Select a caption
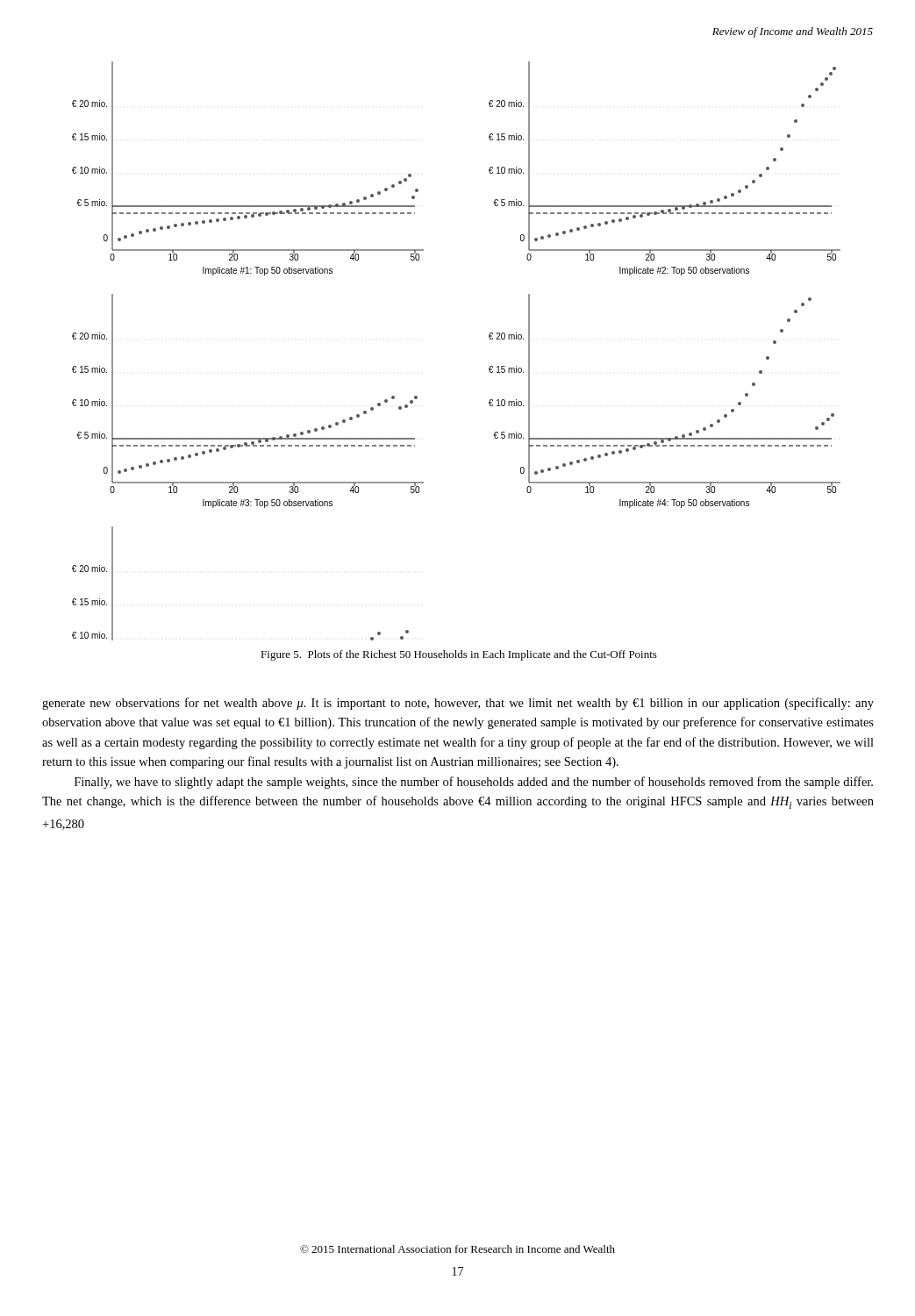This screenshot has width=915, height=1316. 459,654
